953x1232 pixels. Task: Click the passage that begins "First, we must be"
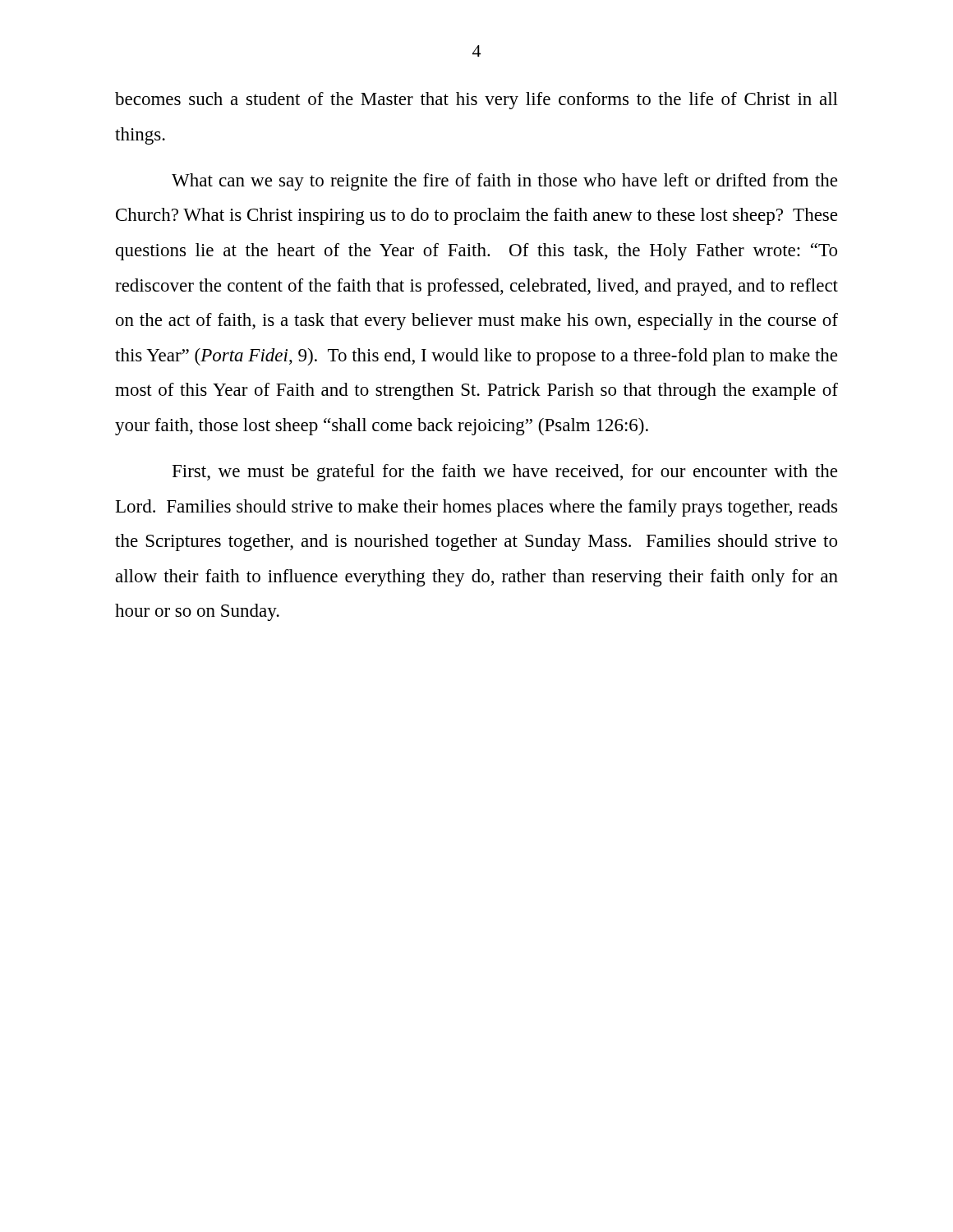point(476,541)
